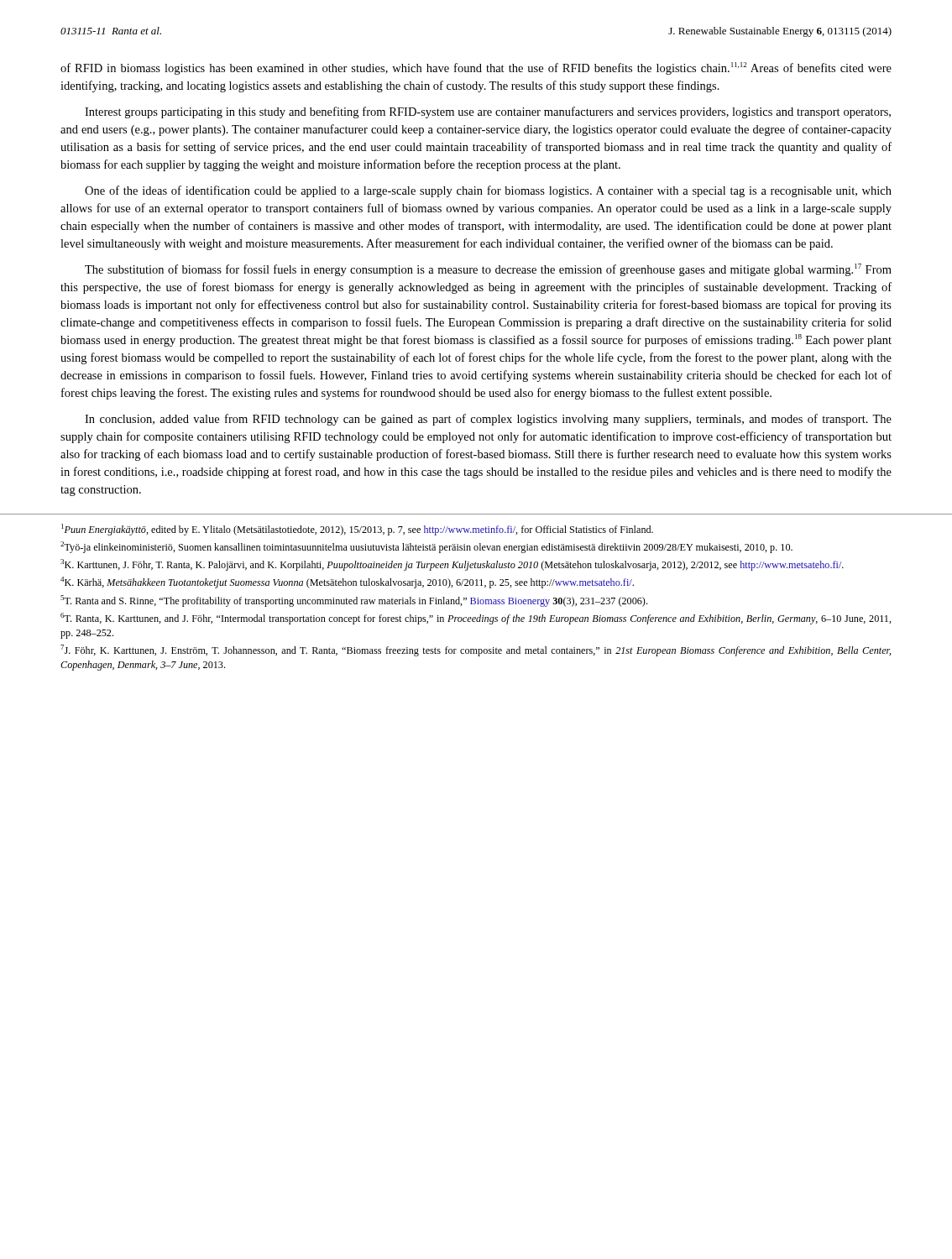Navigate to the passage starting "of RFID in biomass logistics"
This screenshot has height=1259, width=952.
click(x=476, y=76)
